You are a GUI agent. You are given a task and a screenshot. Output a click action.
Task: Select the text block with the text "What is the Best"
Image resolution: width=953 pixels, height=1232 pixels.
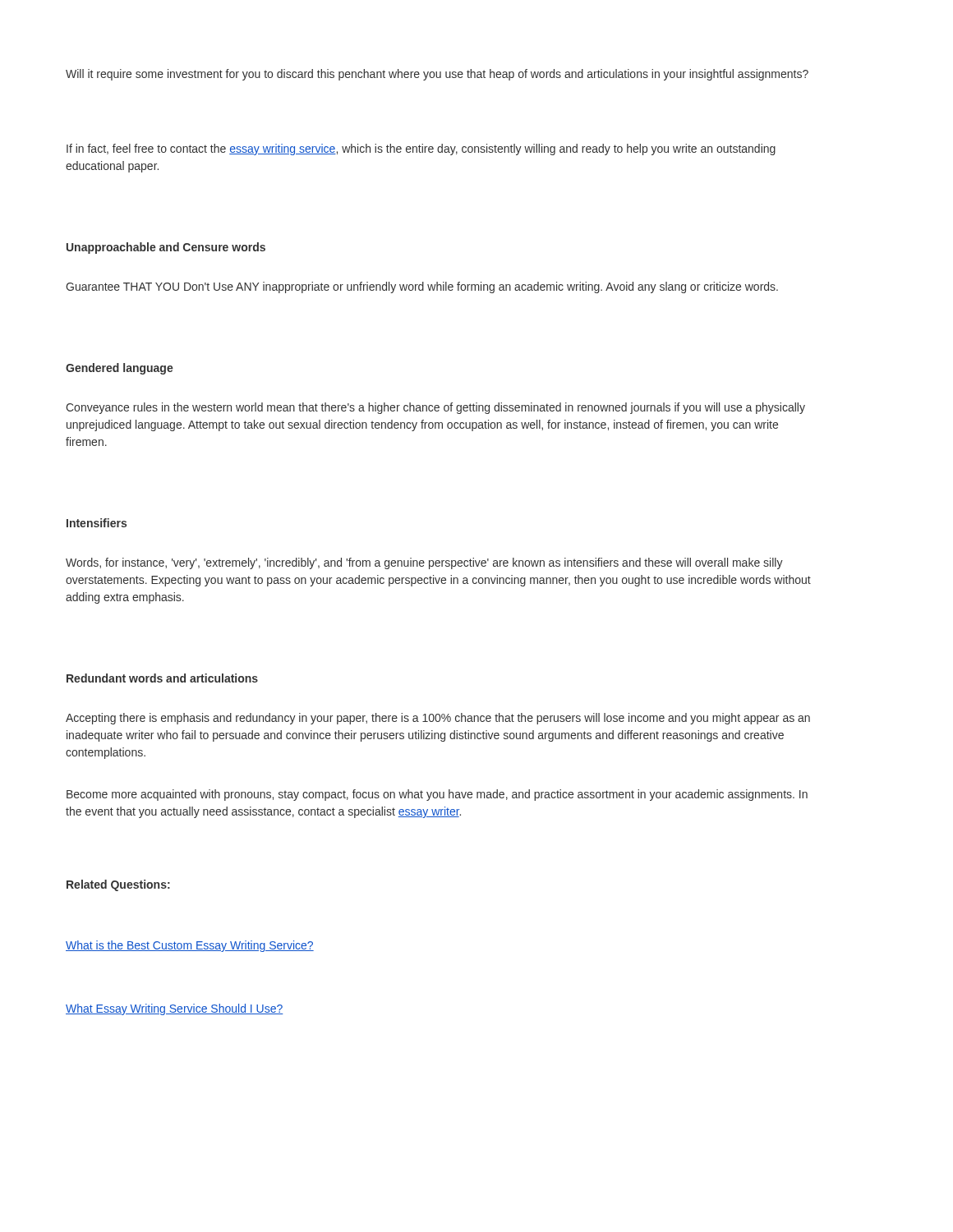(x=190, y=945)
